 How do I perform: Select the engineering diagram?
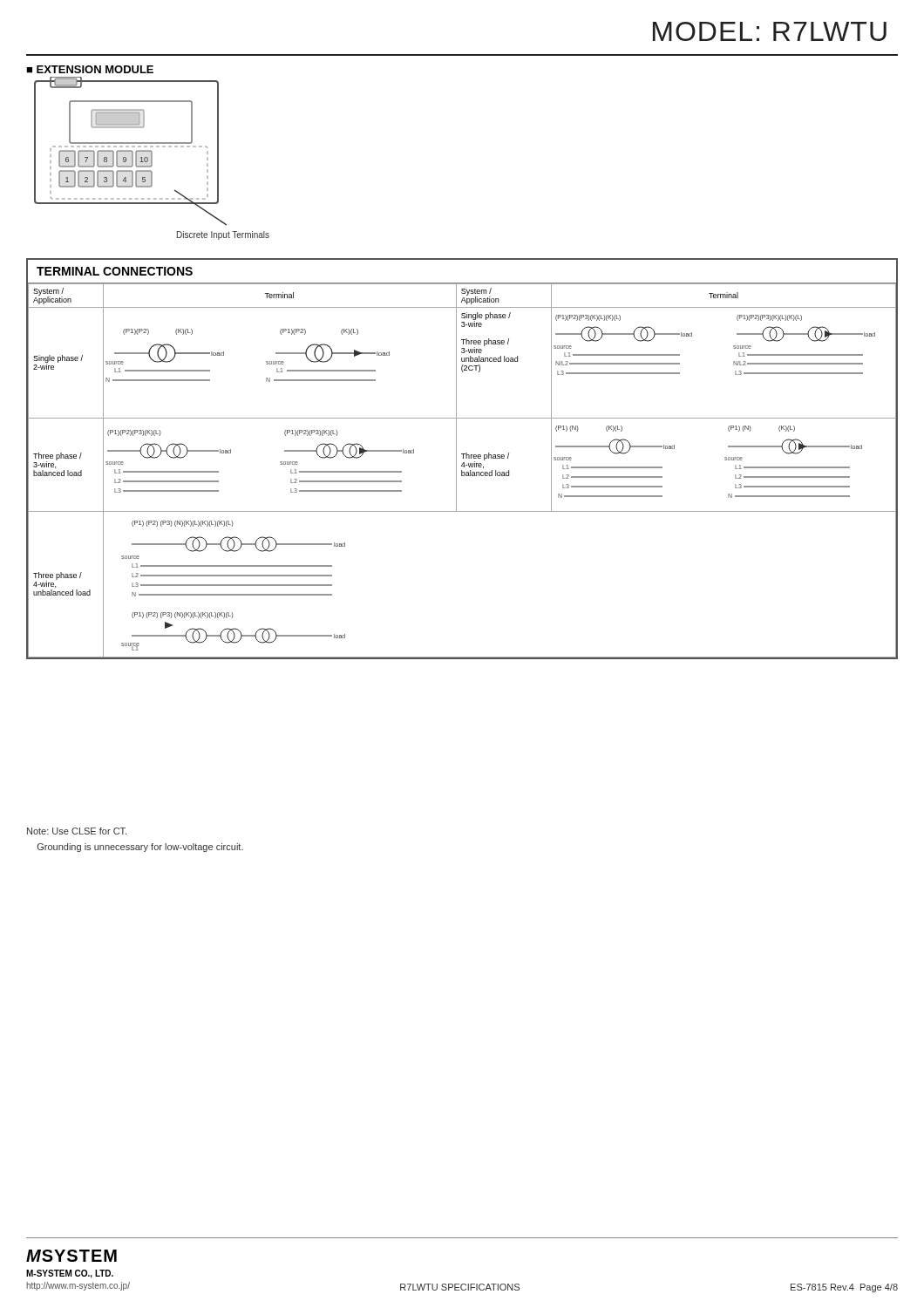161,162
